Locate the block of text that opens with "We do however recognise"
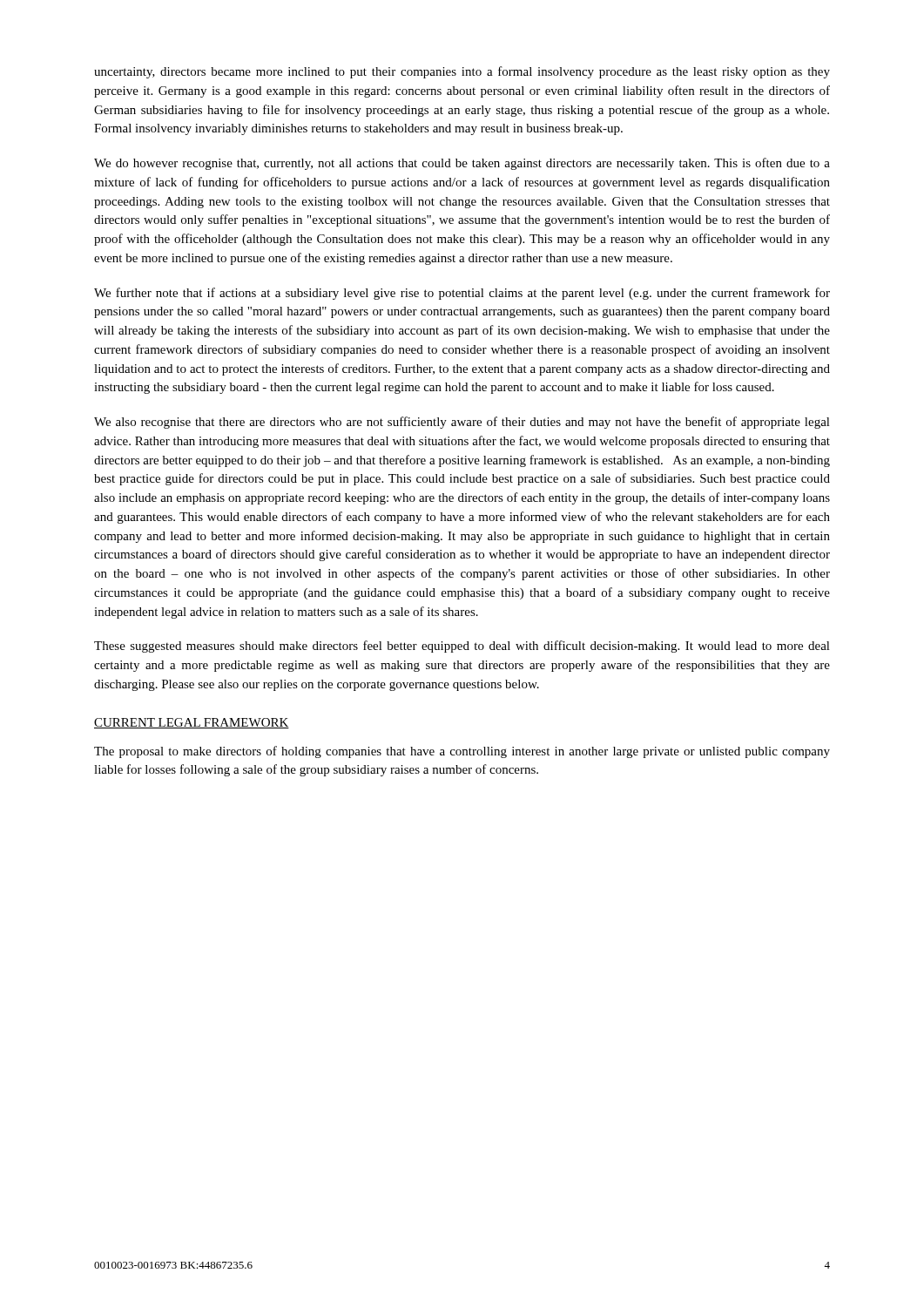Viewport: 924px width, 1307px height. click(x=462, y=210)
